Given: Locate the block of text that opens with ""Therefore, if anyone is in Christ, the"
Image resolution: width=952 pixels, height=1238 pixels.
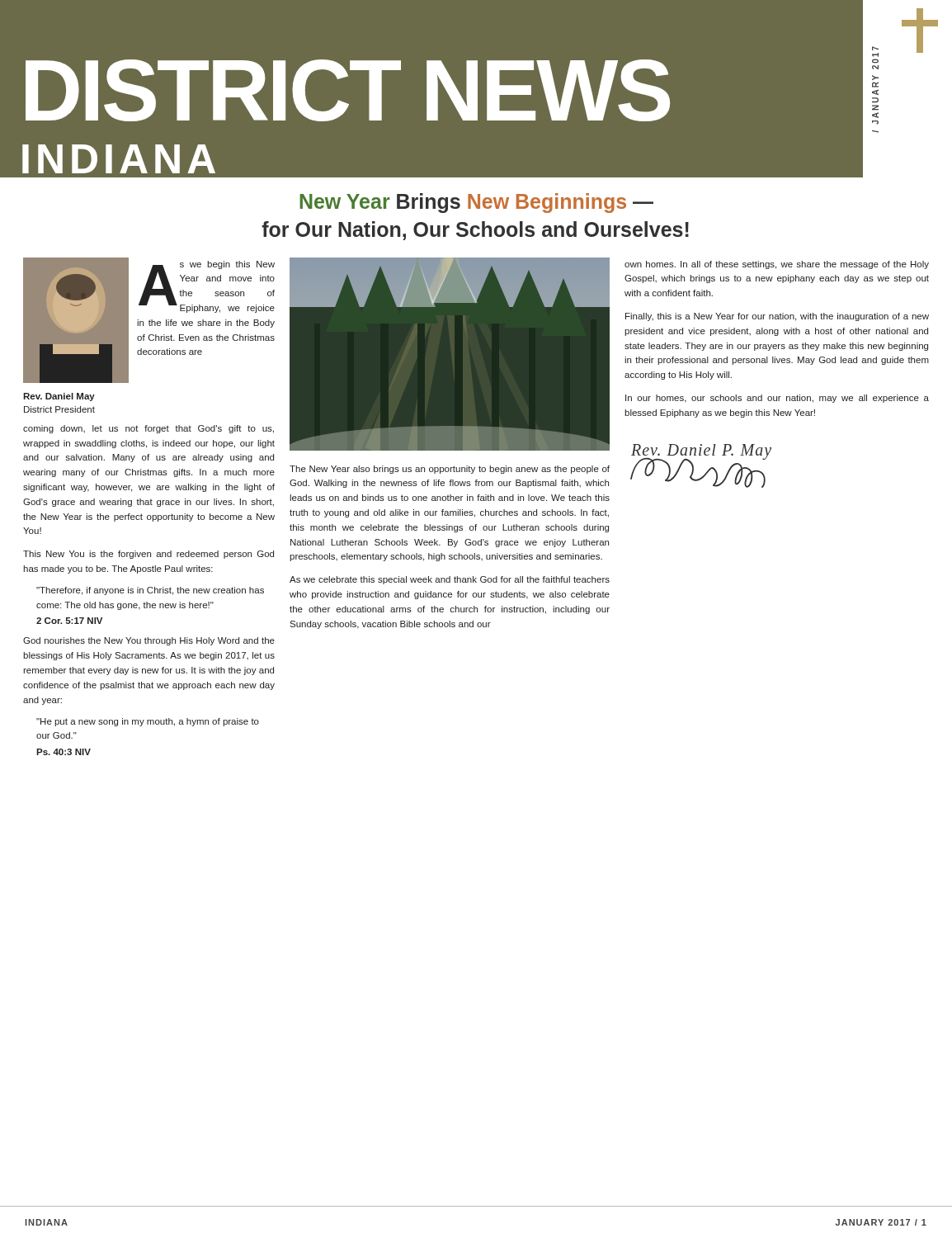Looking at the screenshot, I should click(150, 597).
